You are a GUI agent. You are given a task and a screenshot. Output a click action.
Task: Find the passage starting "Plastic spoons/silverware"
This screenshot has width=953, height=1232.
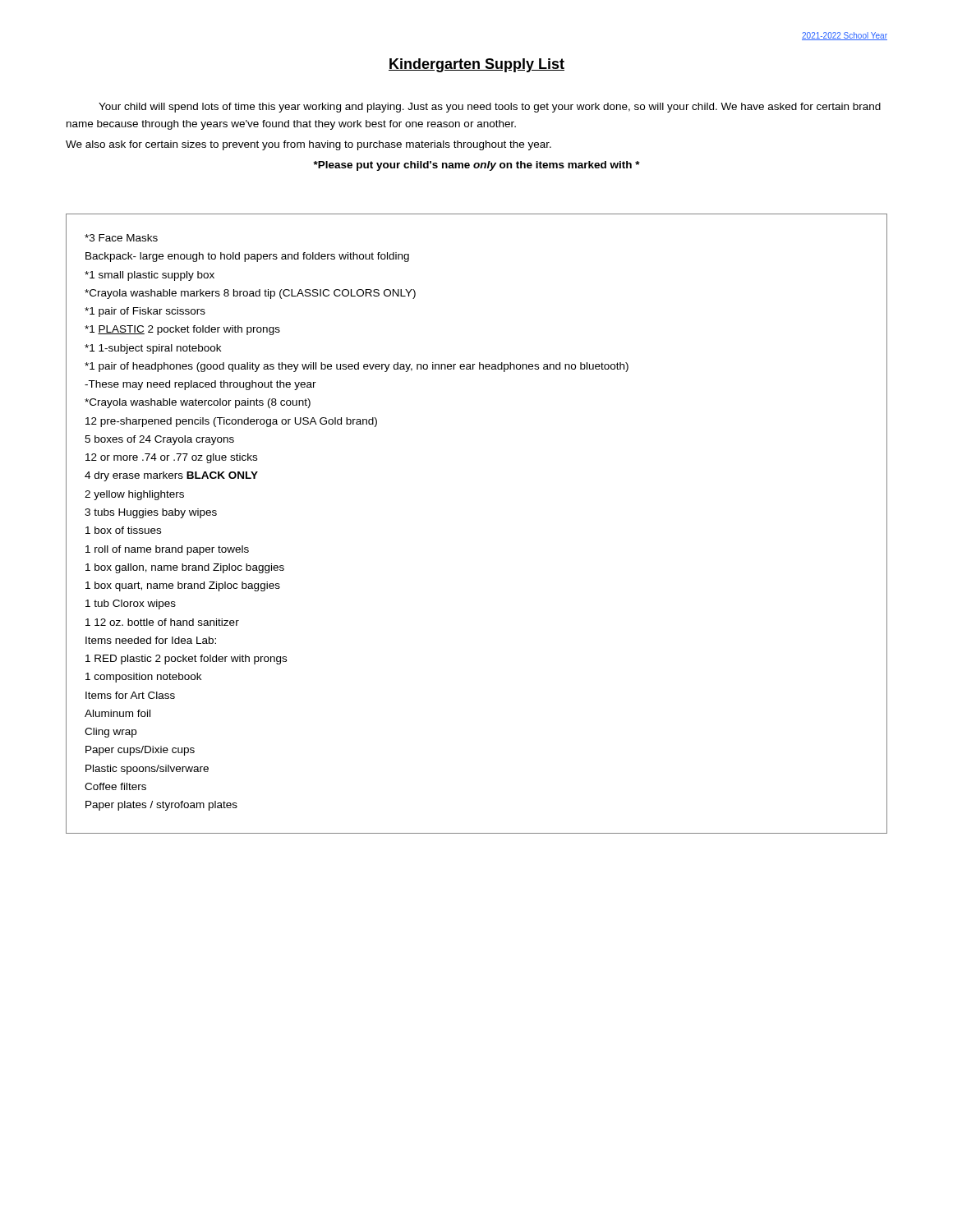click(x=147, y=768)
